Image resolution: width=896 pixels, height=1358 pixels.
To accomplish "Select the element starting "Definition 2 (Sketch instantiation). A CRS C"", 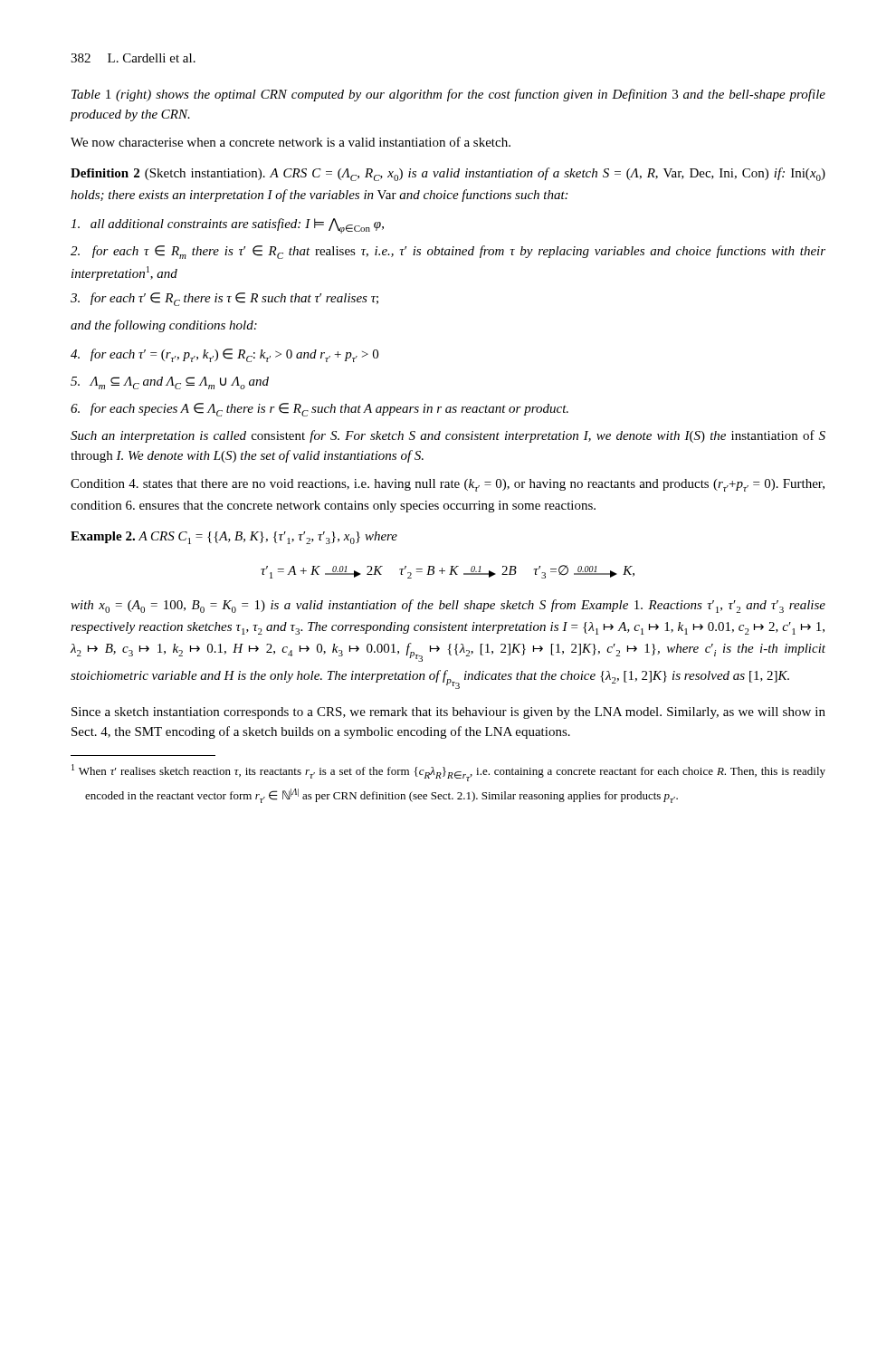I will 448,185.
